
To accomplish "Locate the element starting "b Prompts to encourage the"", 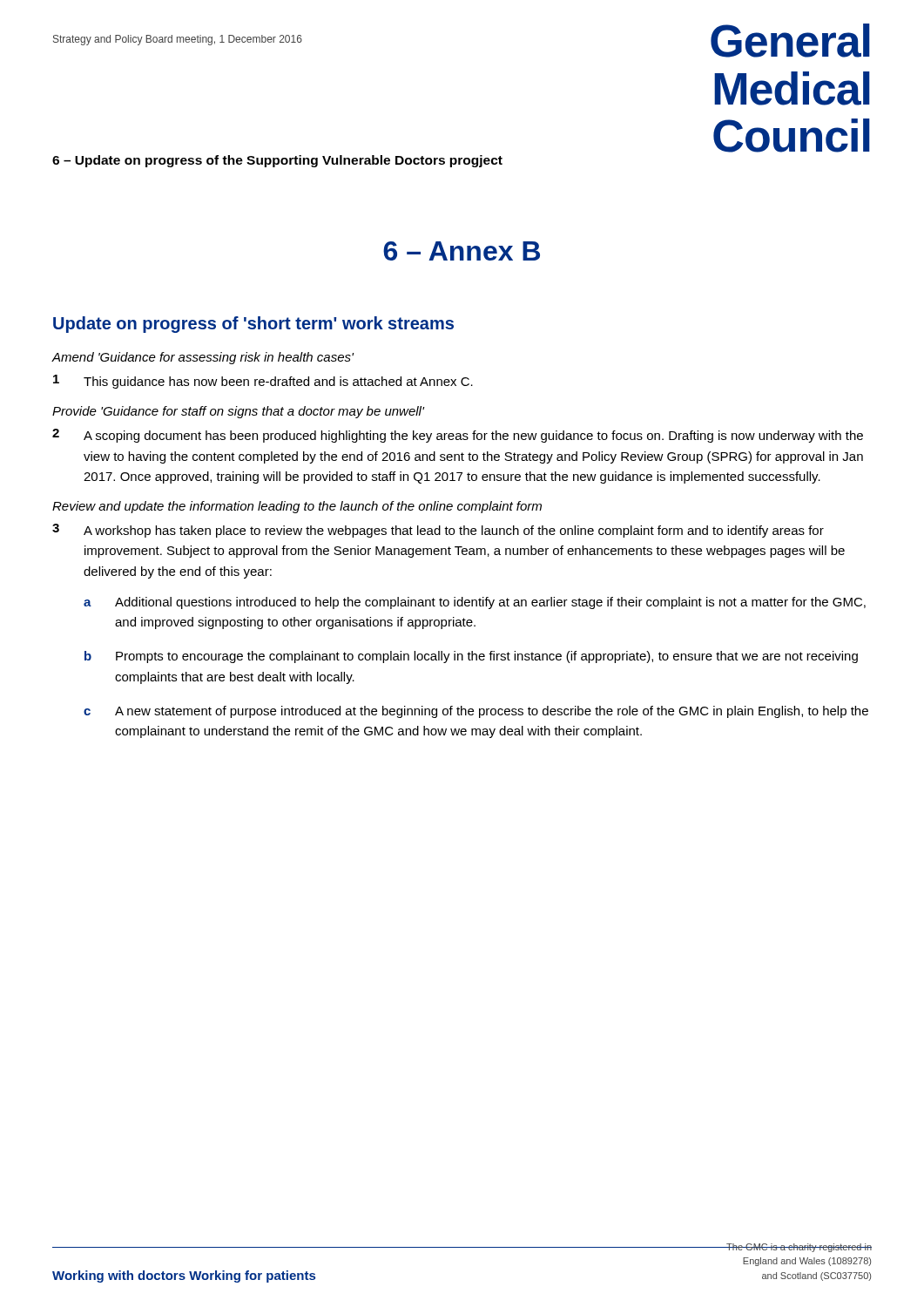I will coord(478,666).
